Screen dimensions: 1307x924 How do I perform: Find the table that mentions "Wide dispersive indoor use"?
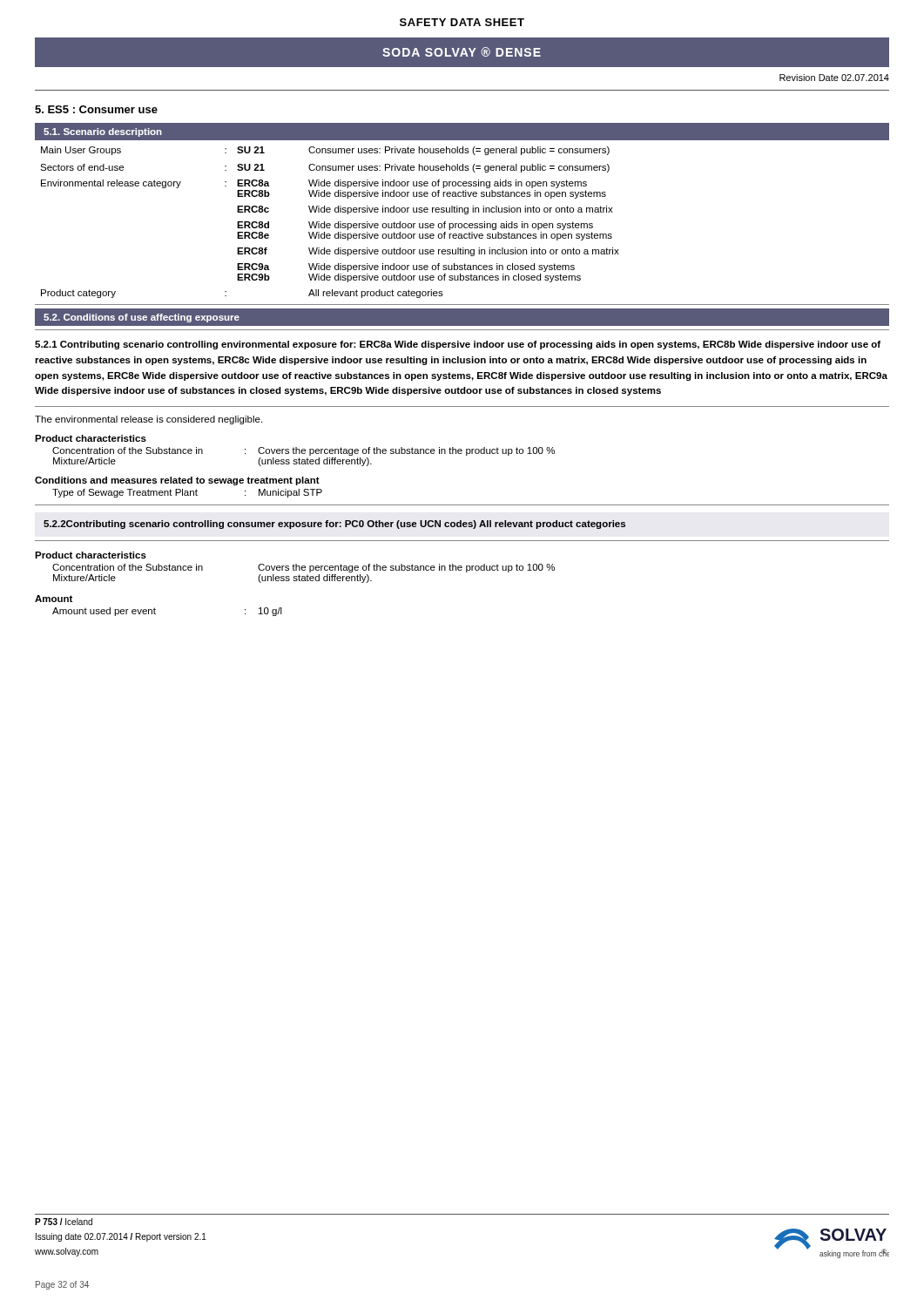tap(462, 220)
